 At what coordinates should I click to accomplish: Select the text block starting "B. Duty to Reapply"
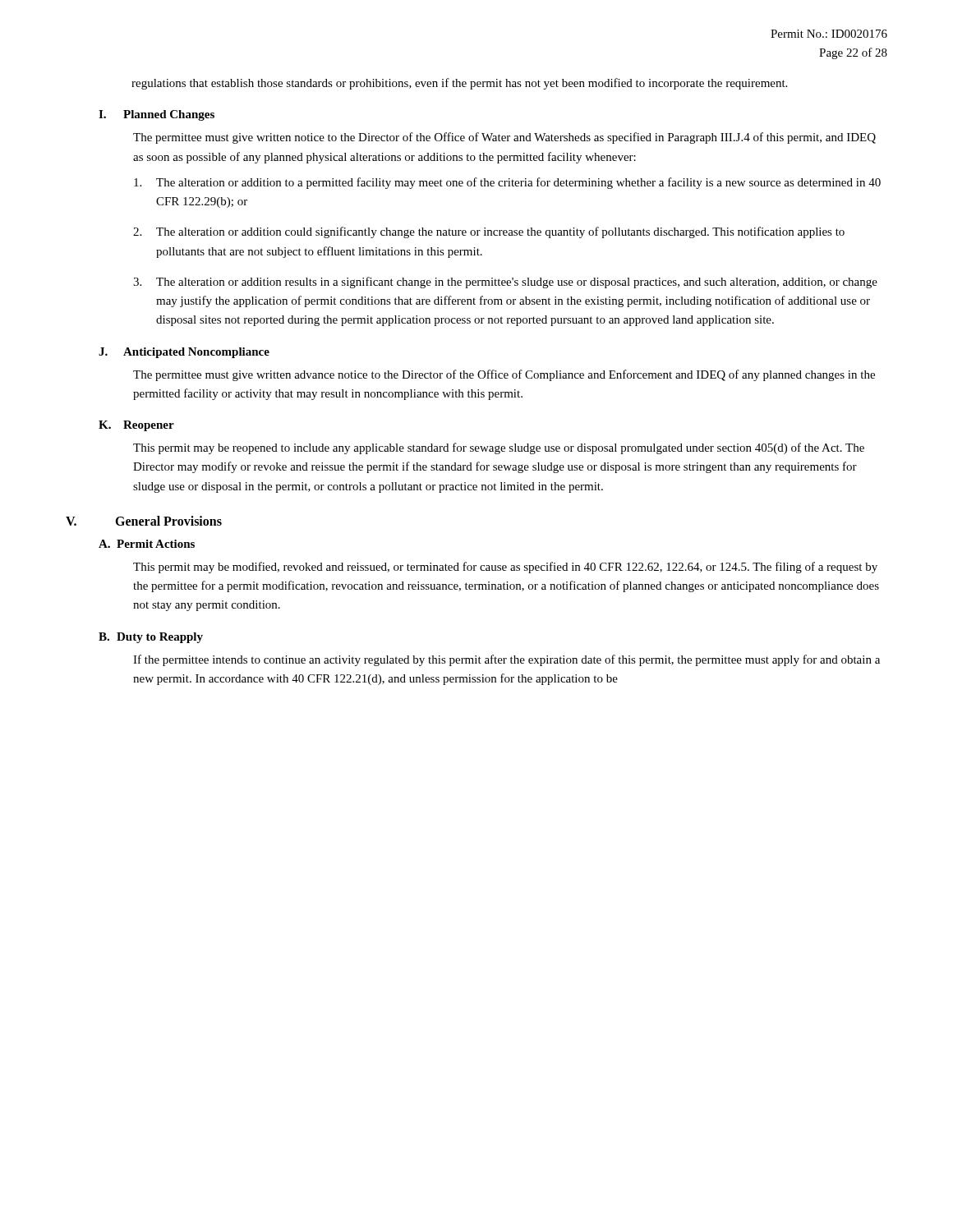[x=151, y=637]
